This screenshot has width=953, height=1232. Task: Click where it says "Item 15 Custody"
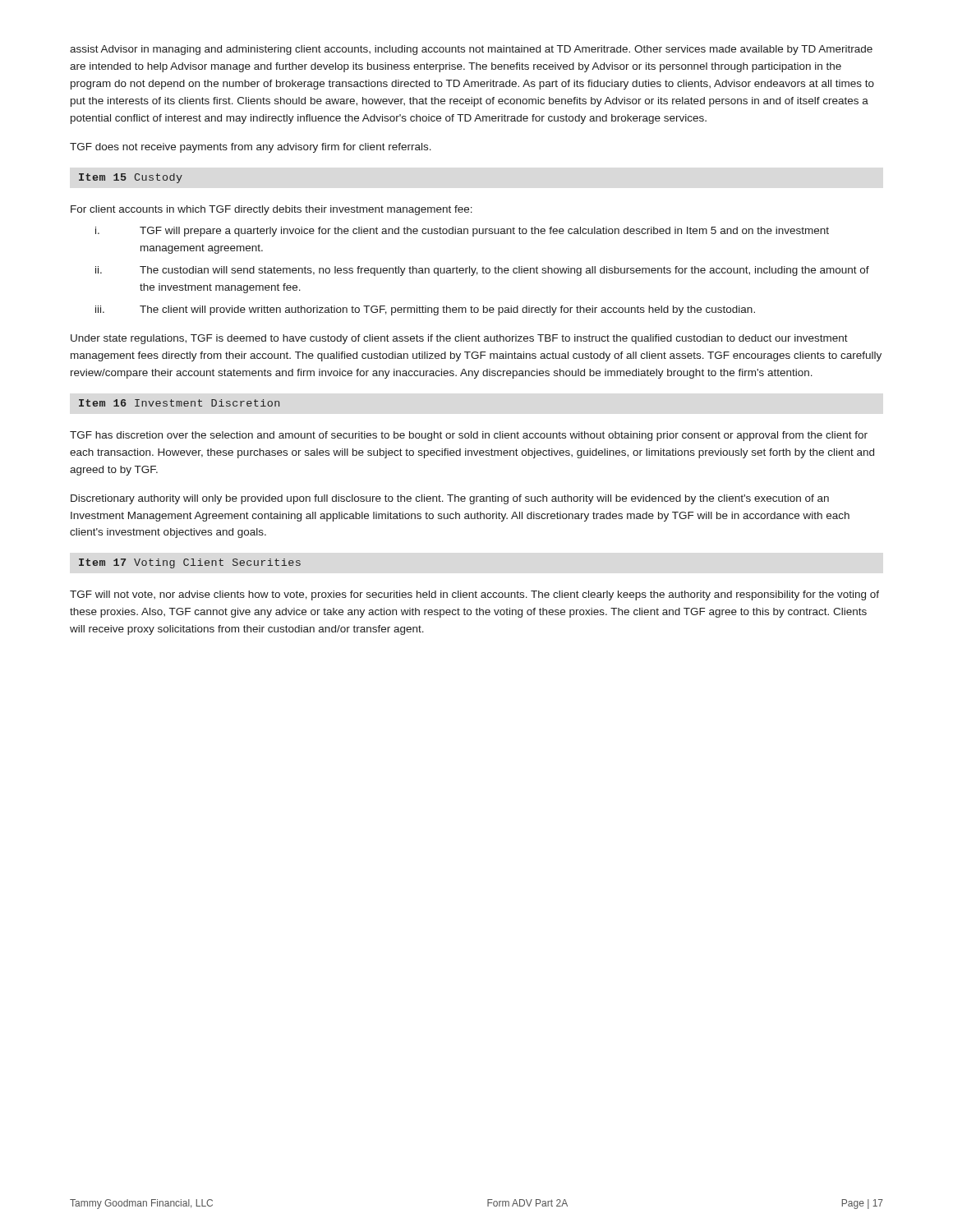[x=130, y=177]
